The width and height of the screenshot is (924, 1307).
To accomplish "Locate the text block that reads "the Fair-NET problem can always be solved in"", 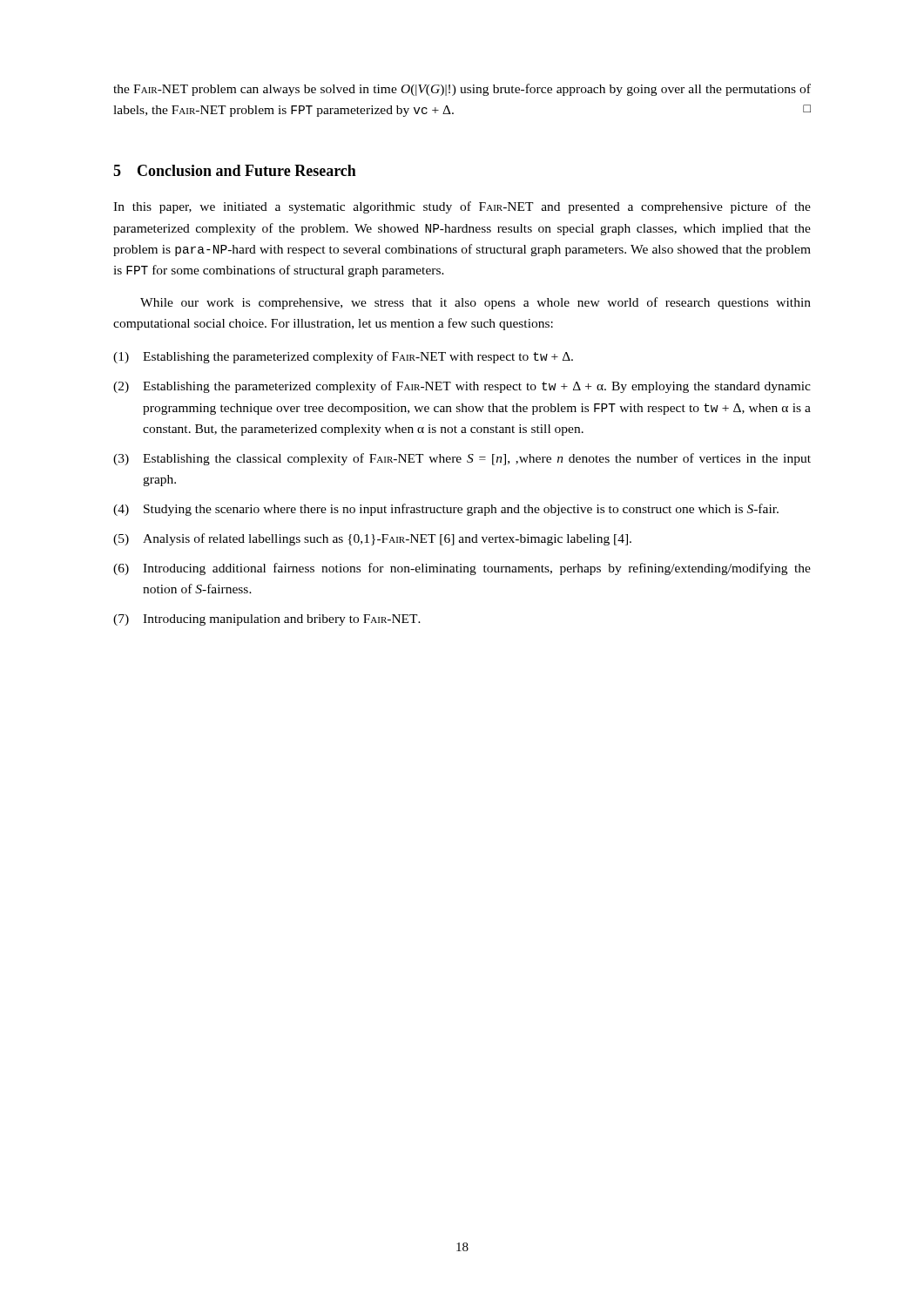I will click(x=462, y=100).
